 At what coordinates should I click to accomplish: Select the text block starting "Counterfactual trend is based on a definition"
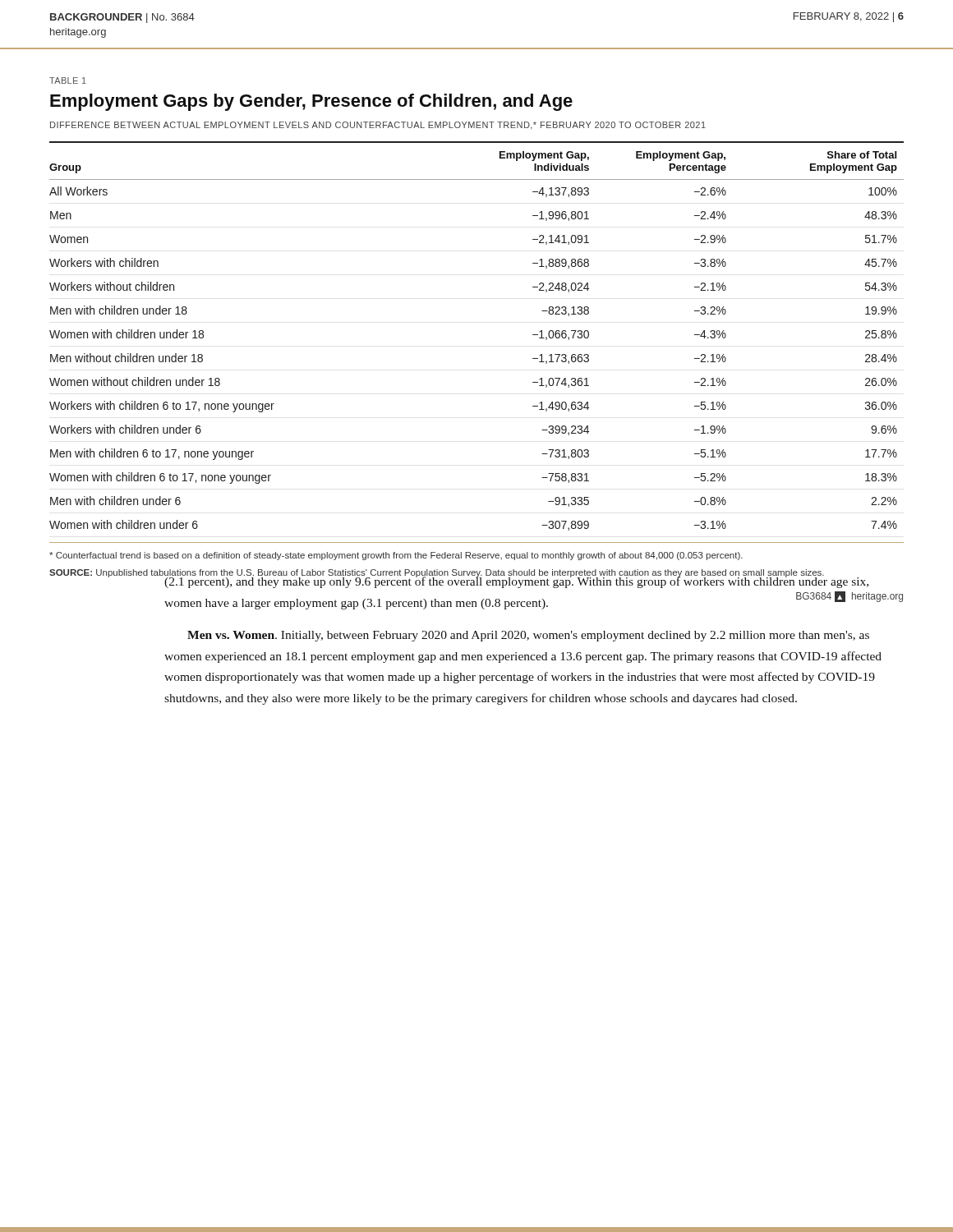[476, 564]
